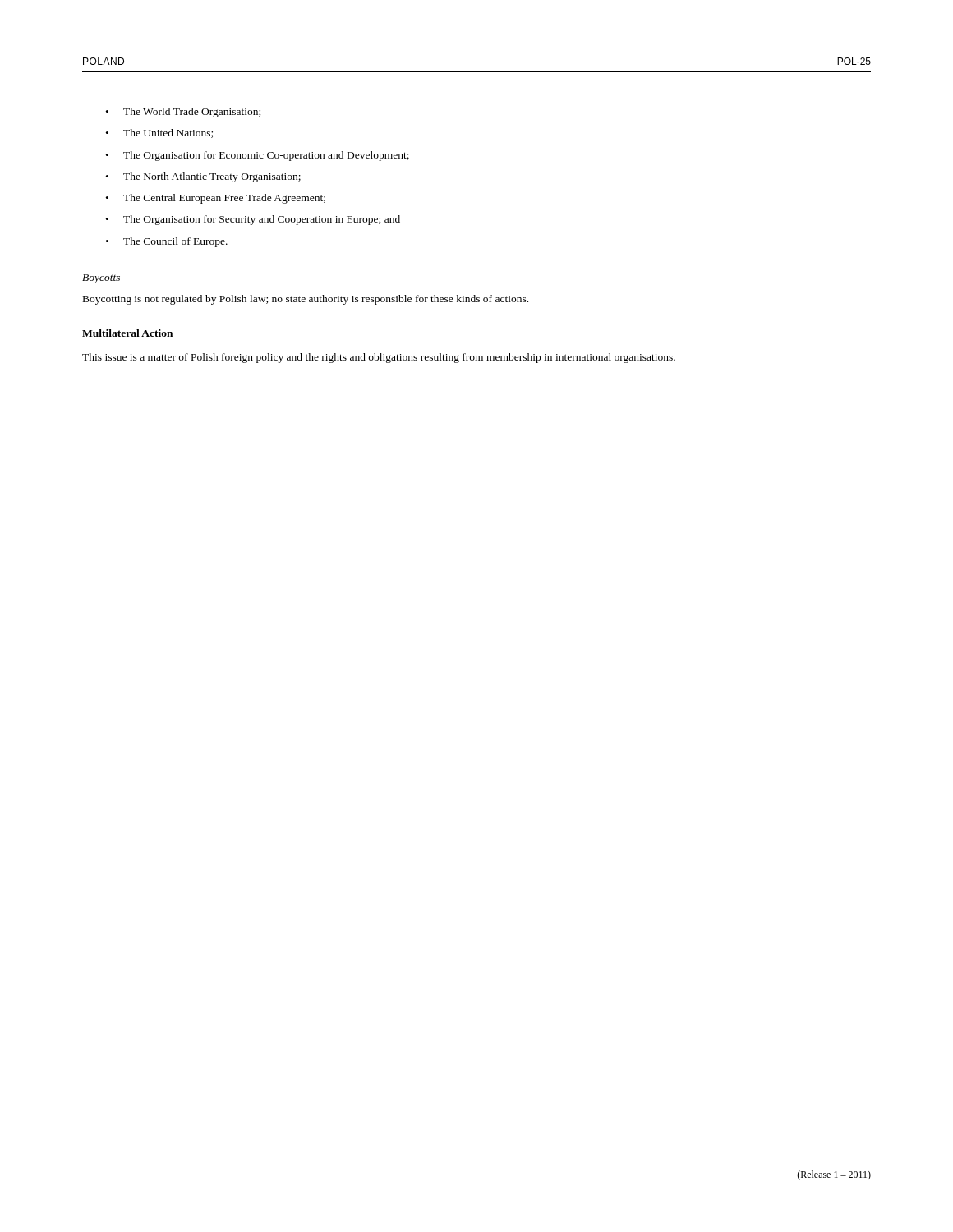This screenshot has height=1232, width=953.
Task: Navigate to the element starting "This issue is"
Action: pyautogui.click(x=379, y=356)
